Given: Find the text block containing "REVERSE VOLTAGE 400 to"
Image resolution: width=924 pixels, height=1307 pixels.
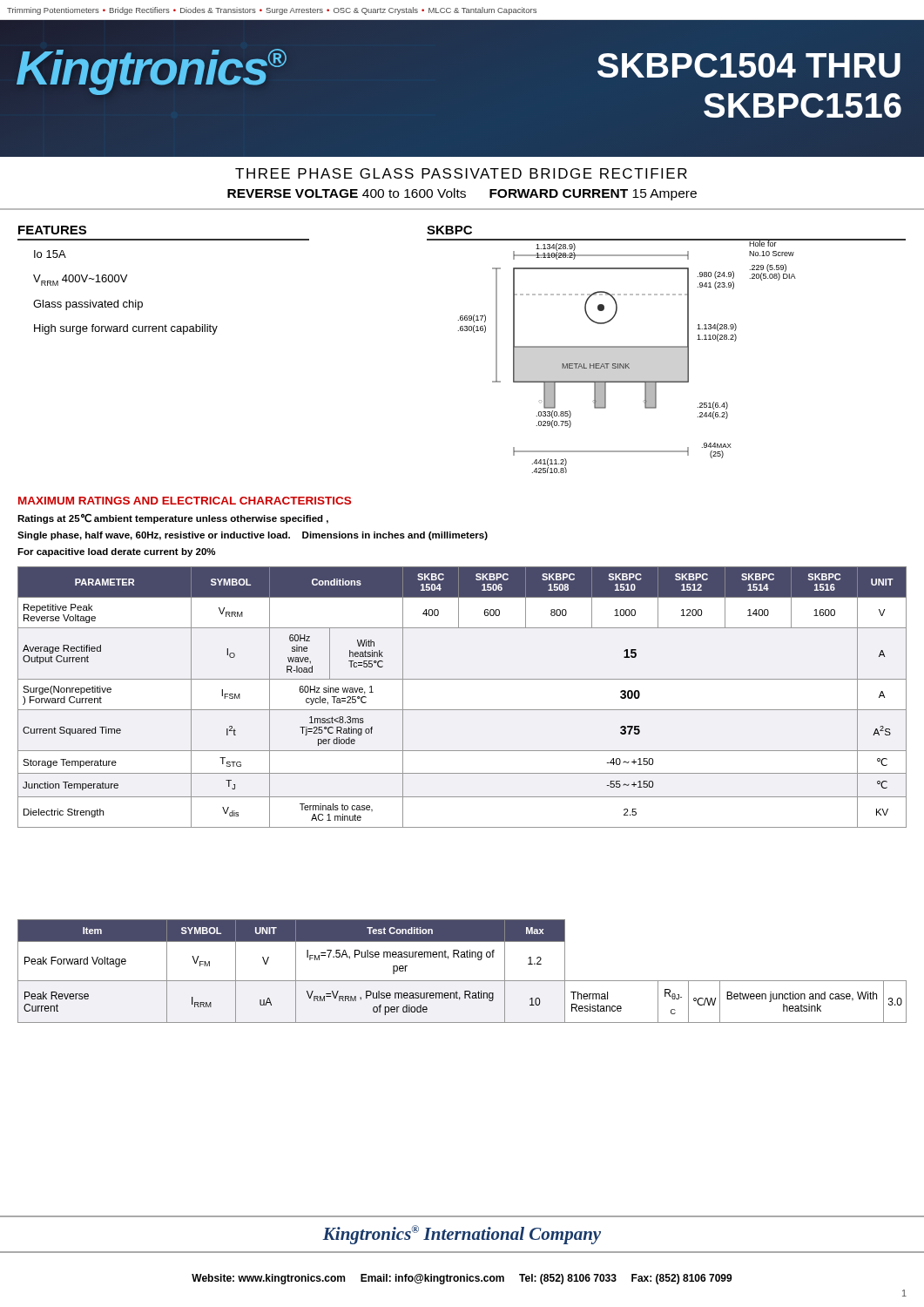Looking at the screenshot, I should point(462,193).
